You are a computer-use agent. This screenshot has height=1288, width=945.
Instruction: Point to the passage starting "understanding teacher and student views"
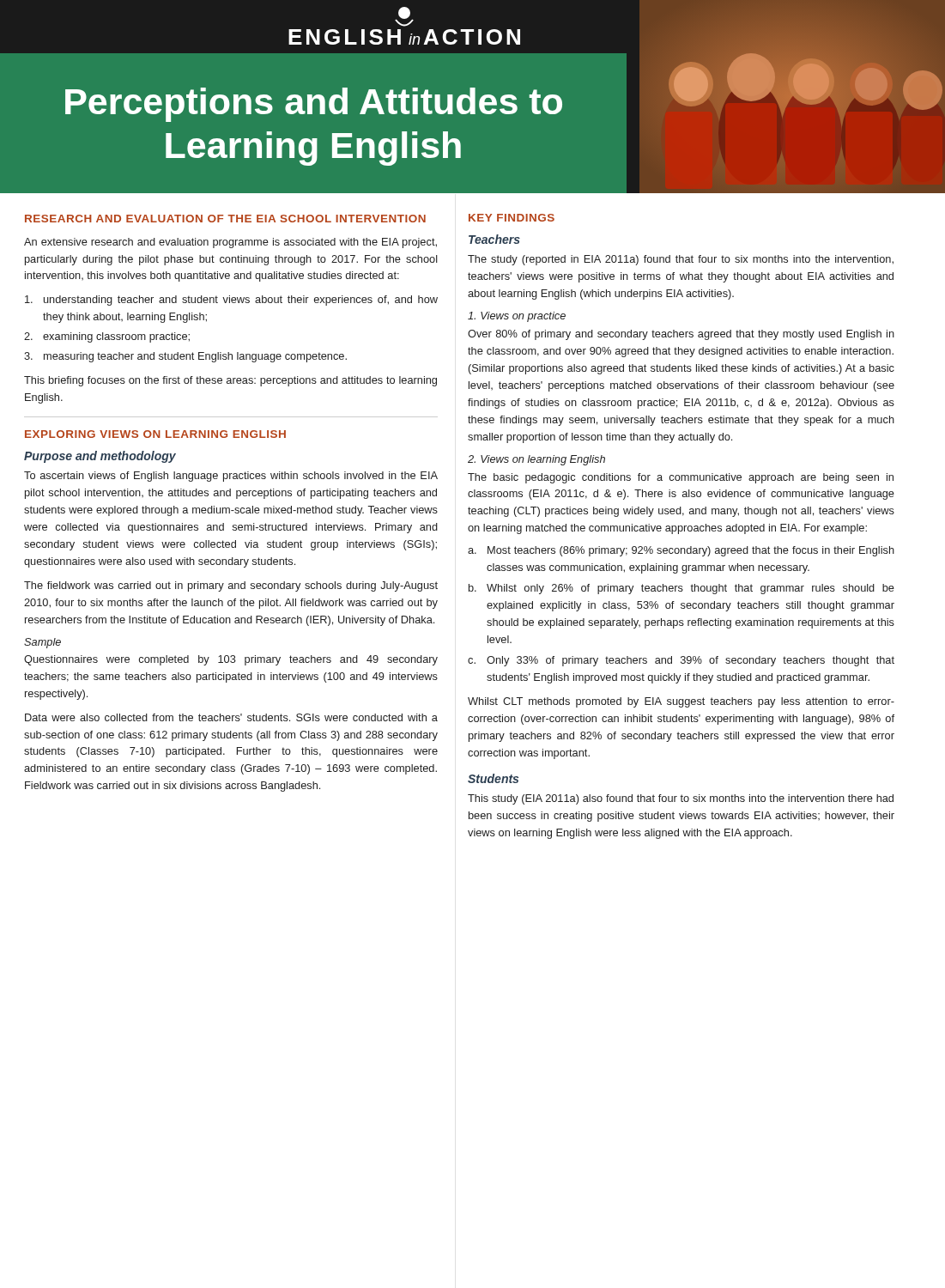(231, 309)
